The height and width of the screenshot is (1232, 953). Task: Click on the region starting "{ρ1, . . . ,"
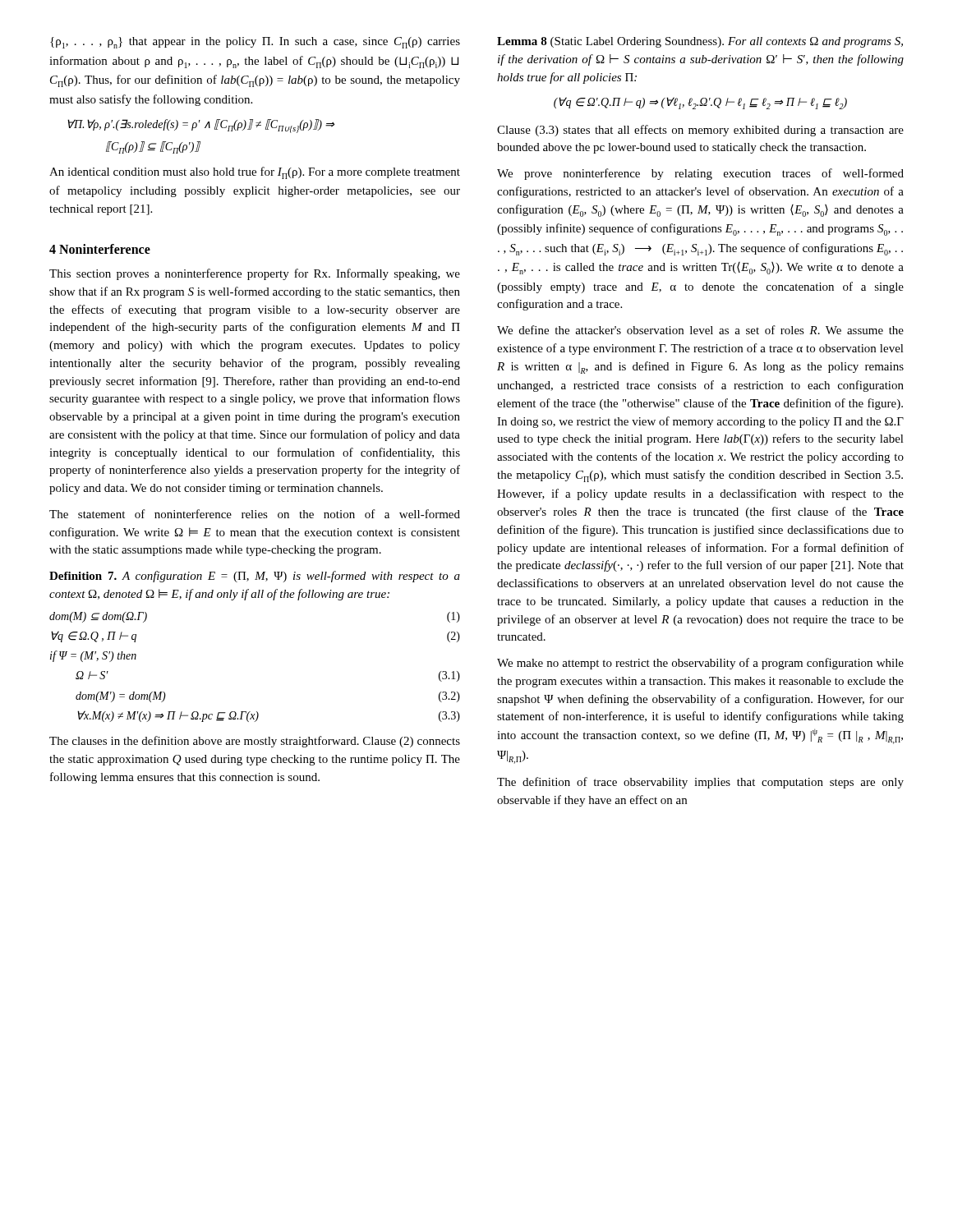click(x=255, y=71)
